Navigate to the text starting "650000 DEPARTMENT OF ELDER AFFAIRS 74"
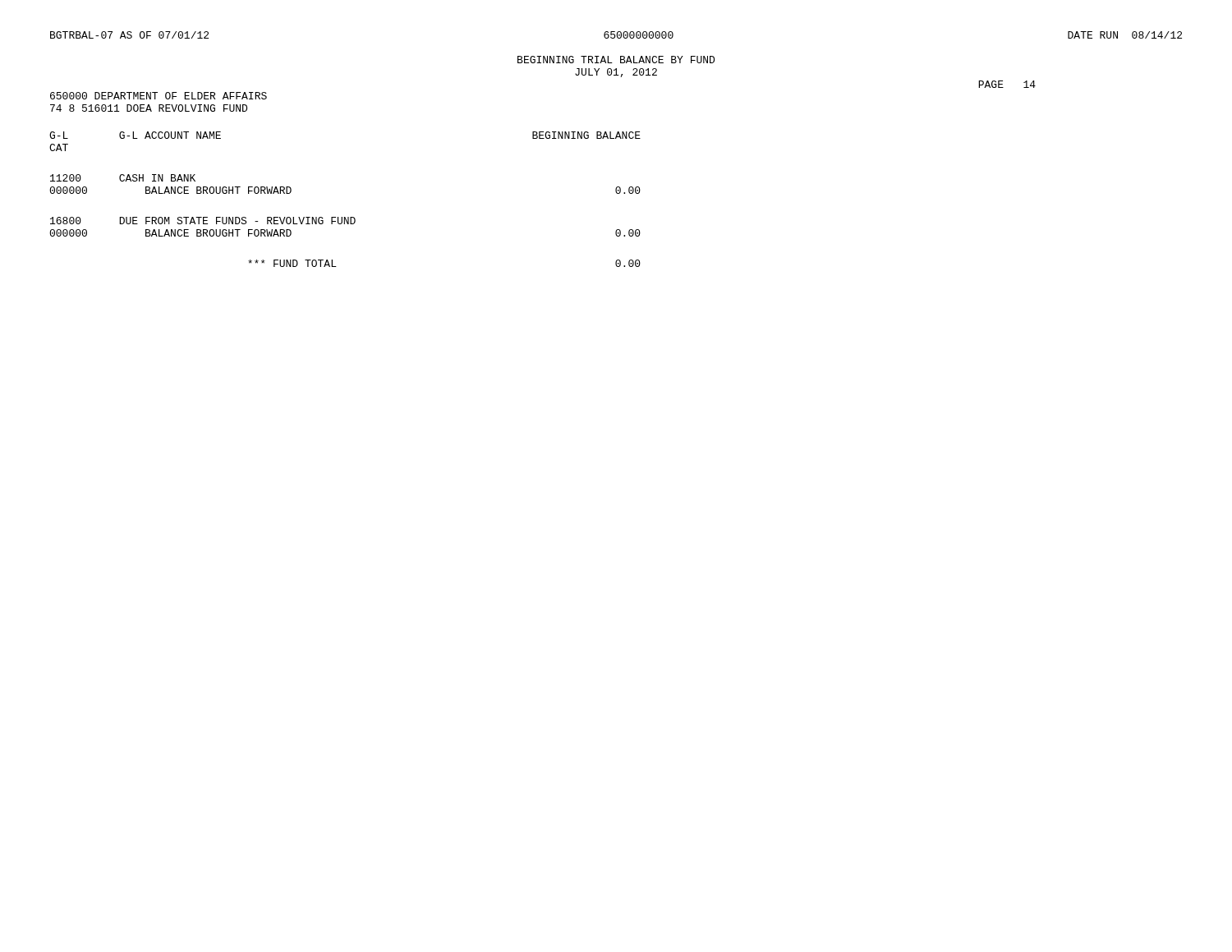The width and height of the screenshot is (1232, 952). (158, 103)
